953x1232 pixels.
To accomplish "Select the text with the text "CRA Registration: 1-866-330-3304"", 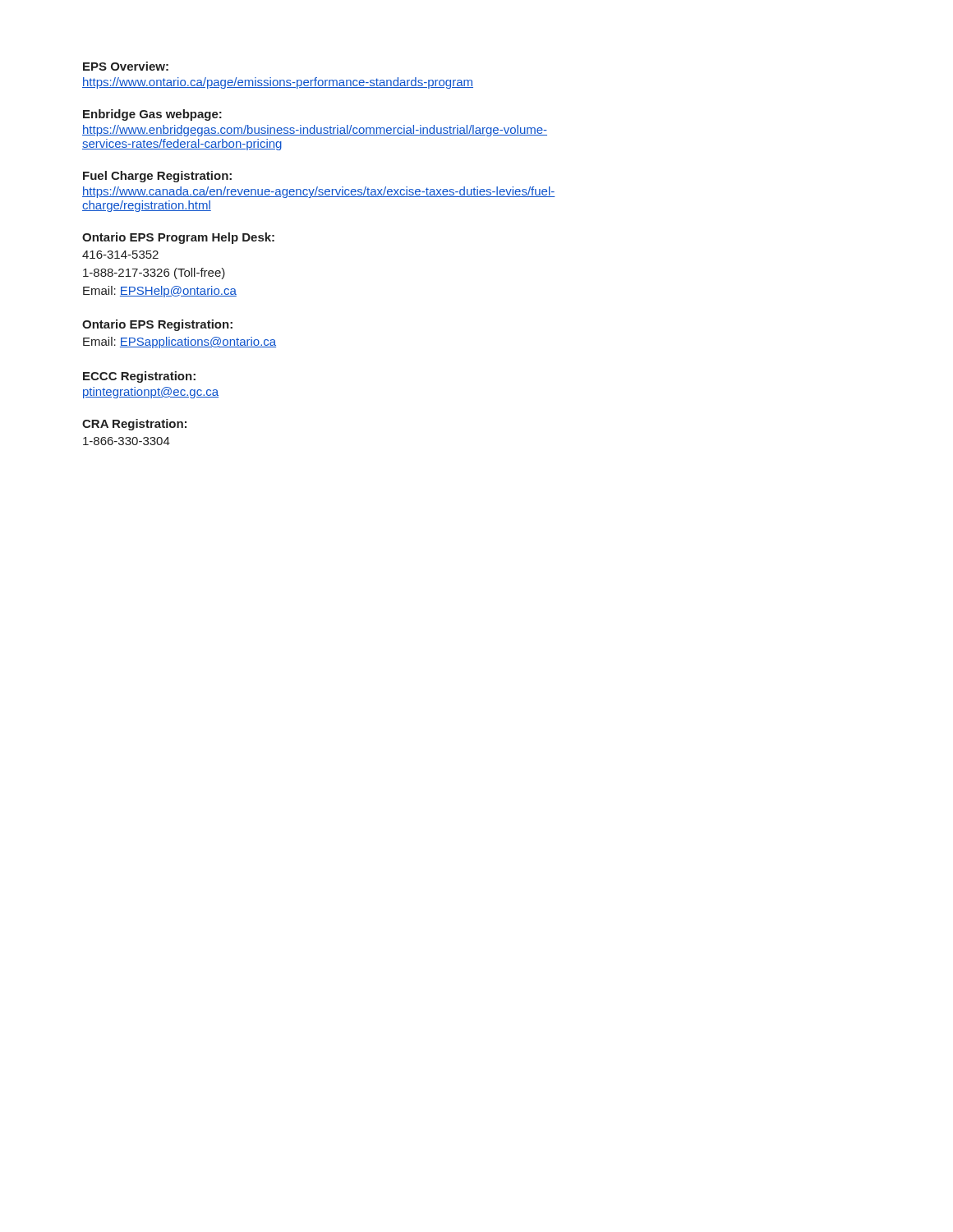I will pyautogui.click(x=134, y=425).
